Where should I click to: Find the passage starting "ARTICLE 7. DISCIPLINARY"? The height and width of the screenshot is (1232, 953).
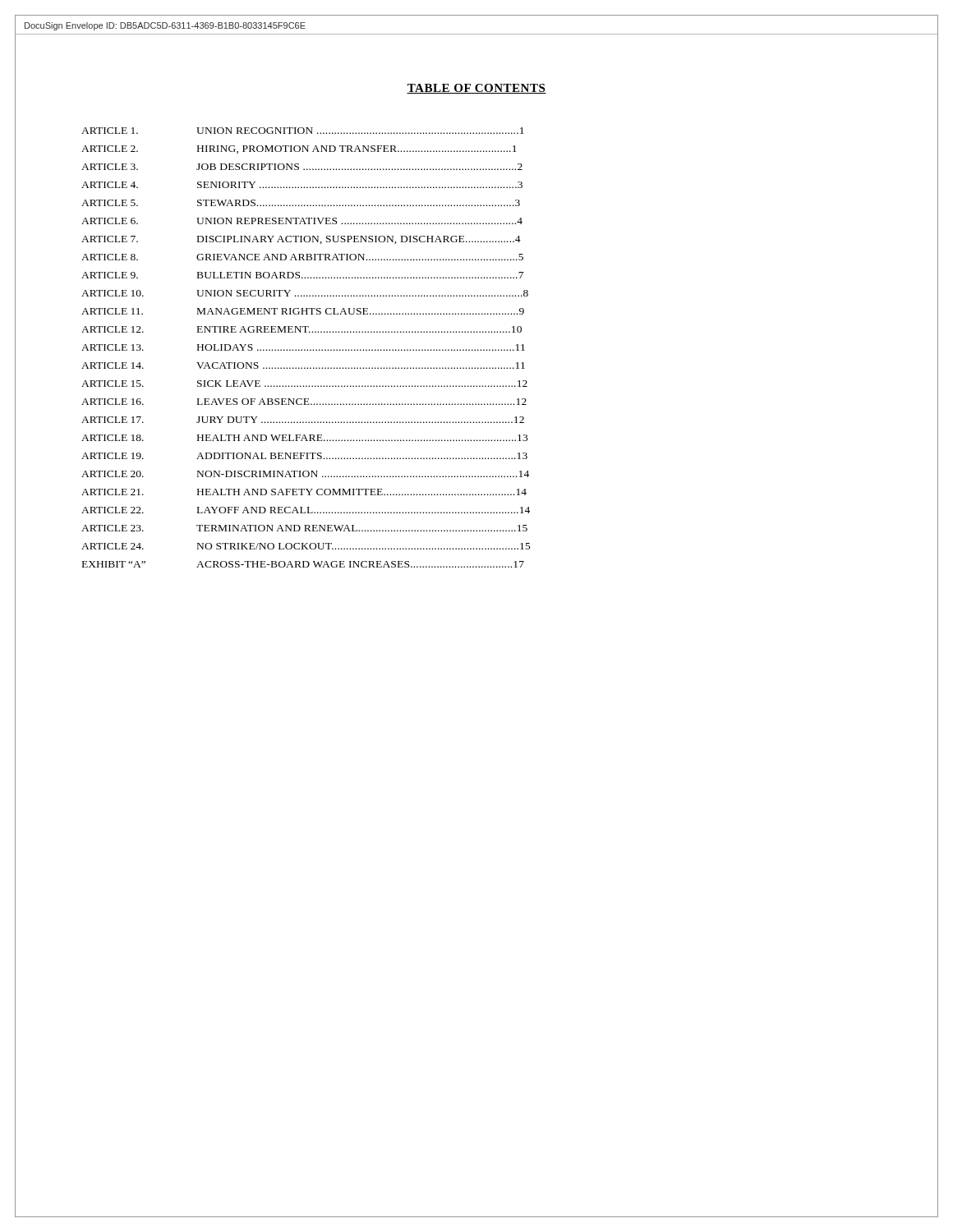(476, 239)
